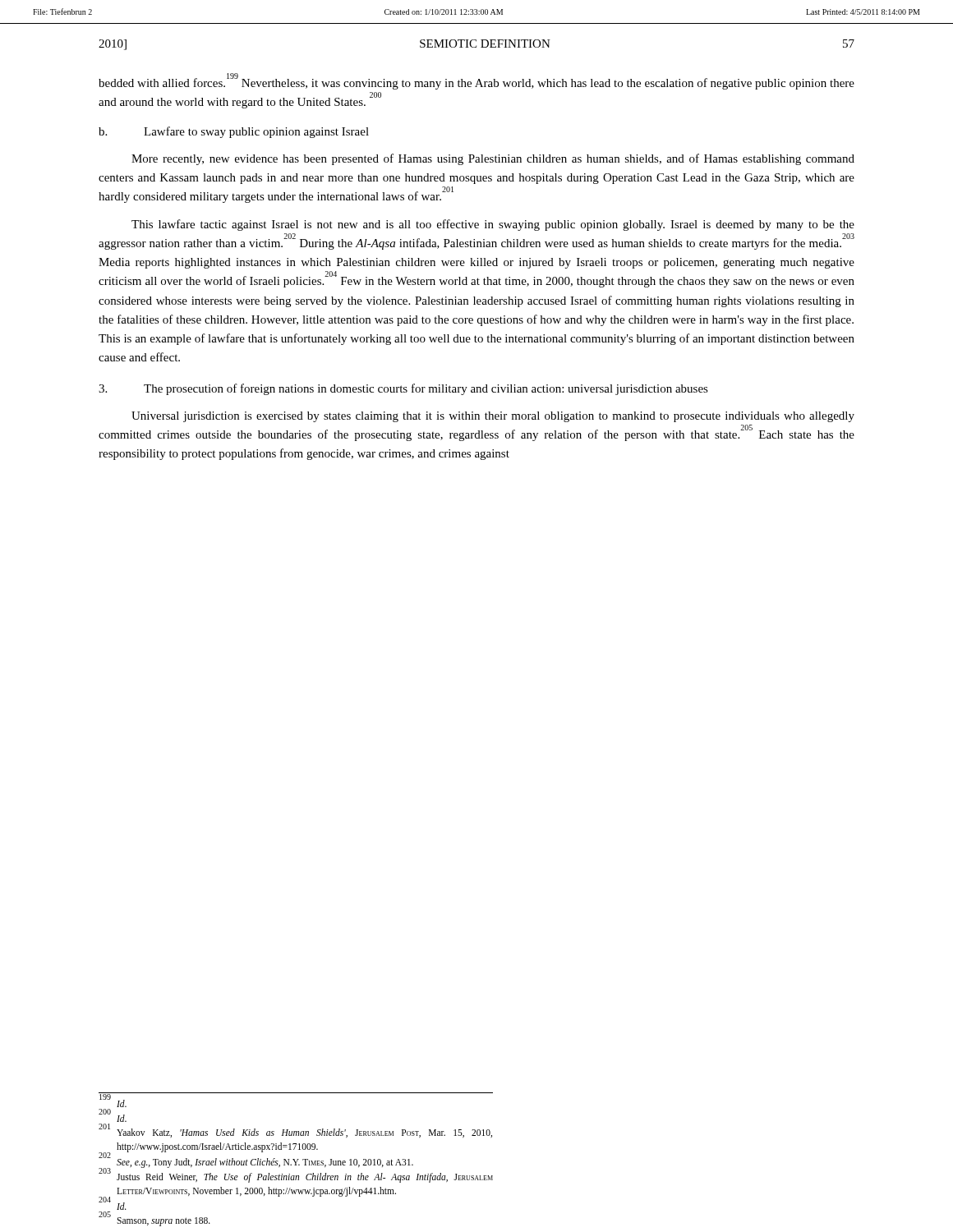Navigate to the block starting "This lawfare tactic against"

click(476, 291)
